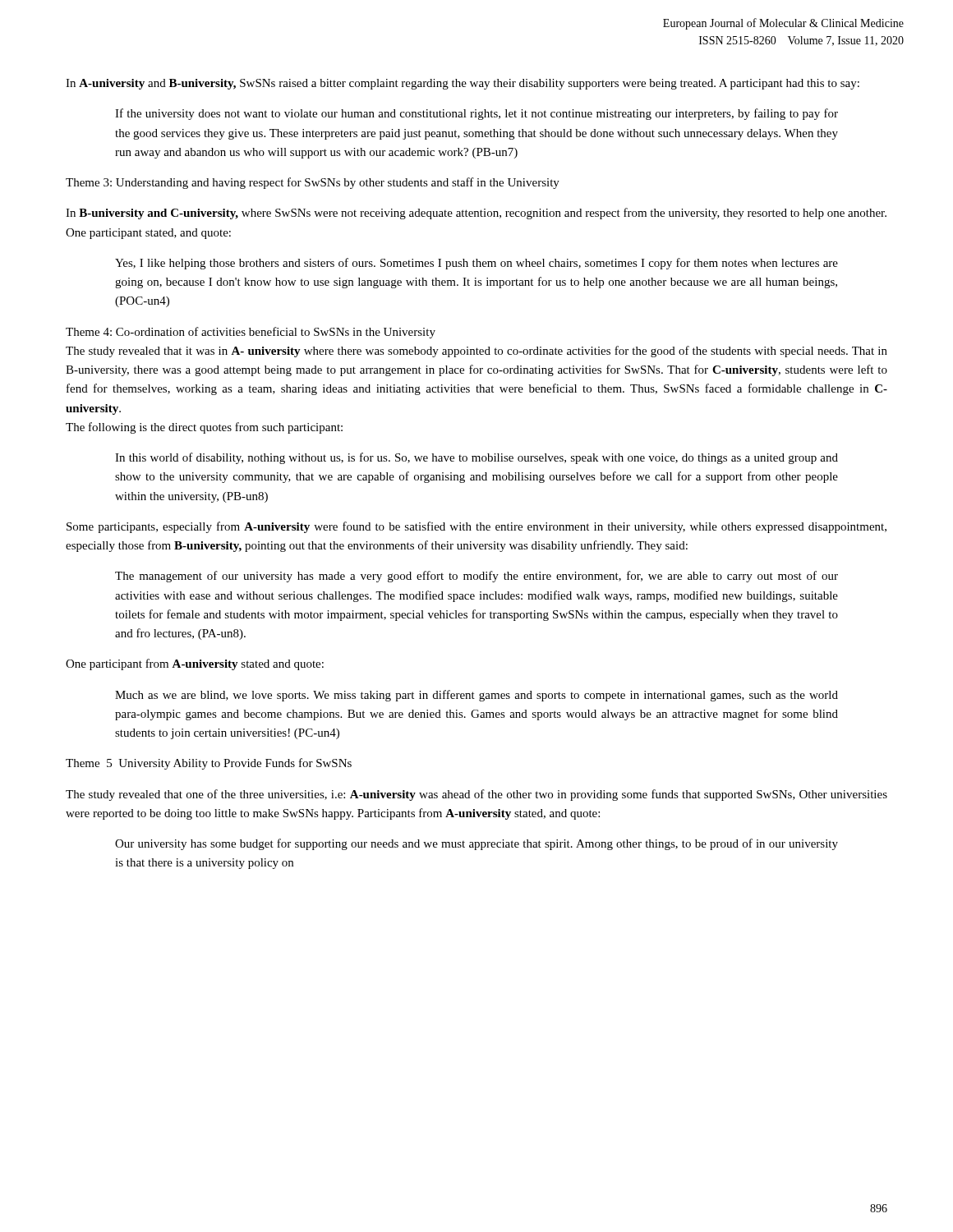Find the text block starting "If the university"
Viewport: 953px width, 1232px height.
tap(476, 133)
